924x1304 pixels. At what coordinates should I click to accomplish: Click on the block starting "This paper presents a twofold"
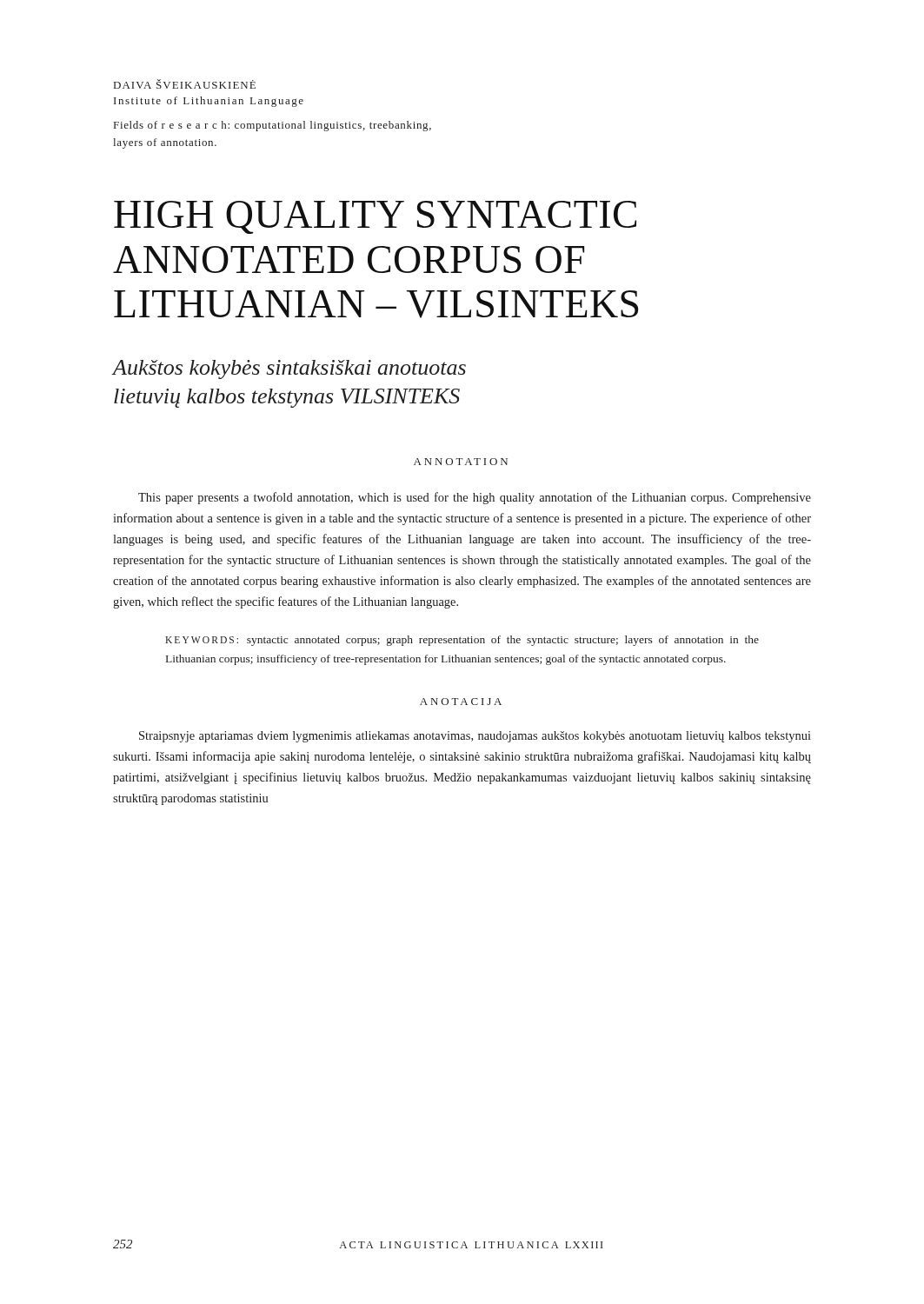(x=462, y=549)
